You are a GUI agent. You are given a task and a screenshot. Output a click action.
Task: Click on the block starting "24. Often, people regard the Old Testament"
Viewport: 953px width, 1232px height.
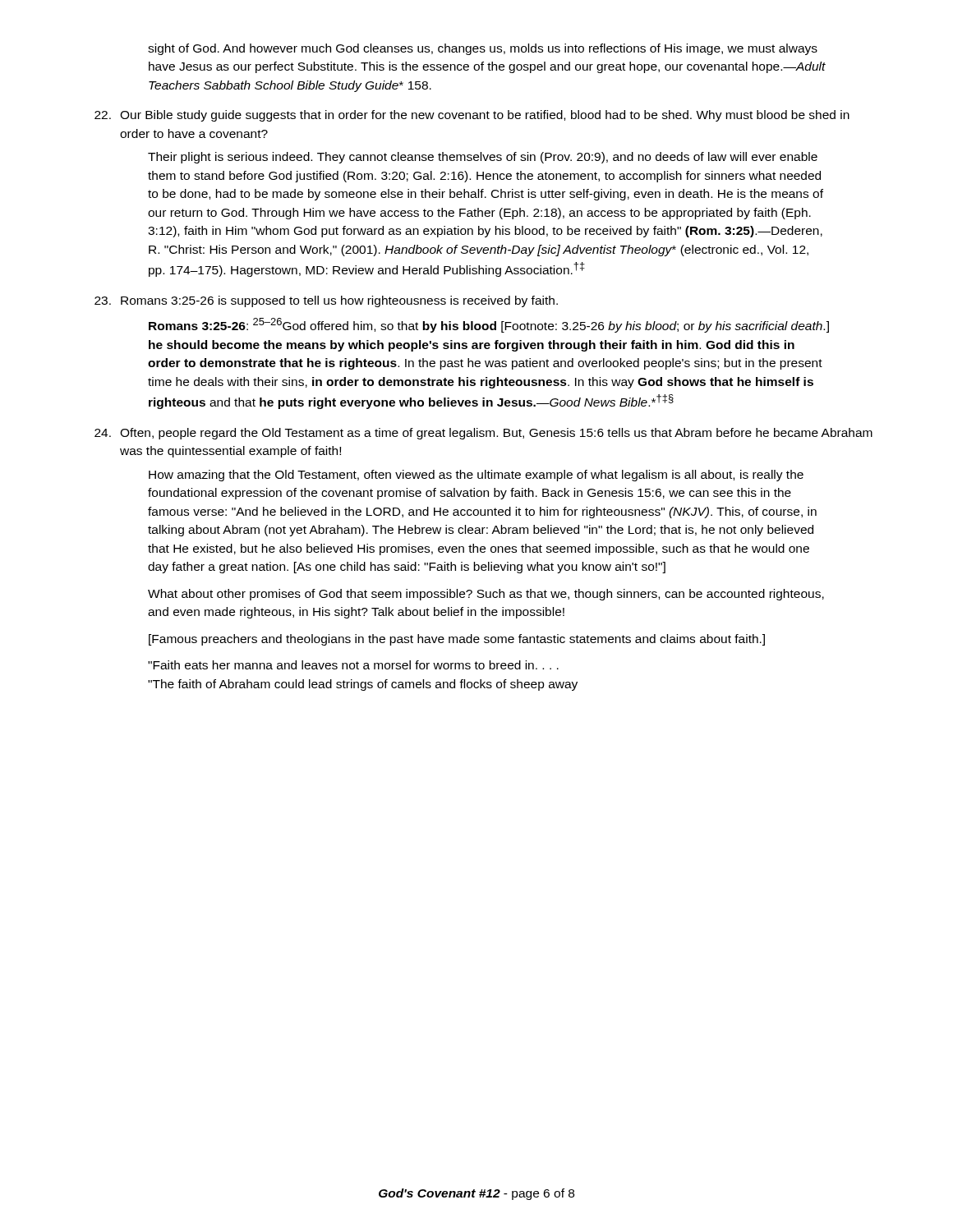476,442
